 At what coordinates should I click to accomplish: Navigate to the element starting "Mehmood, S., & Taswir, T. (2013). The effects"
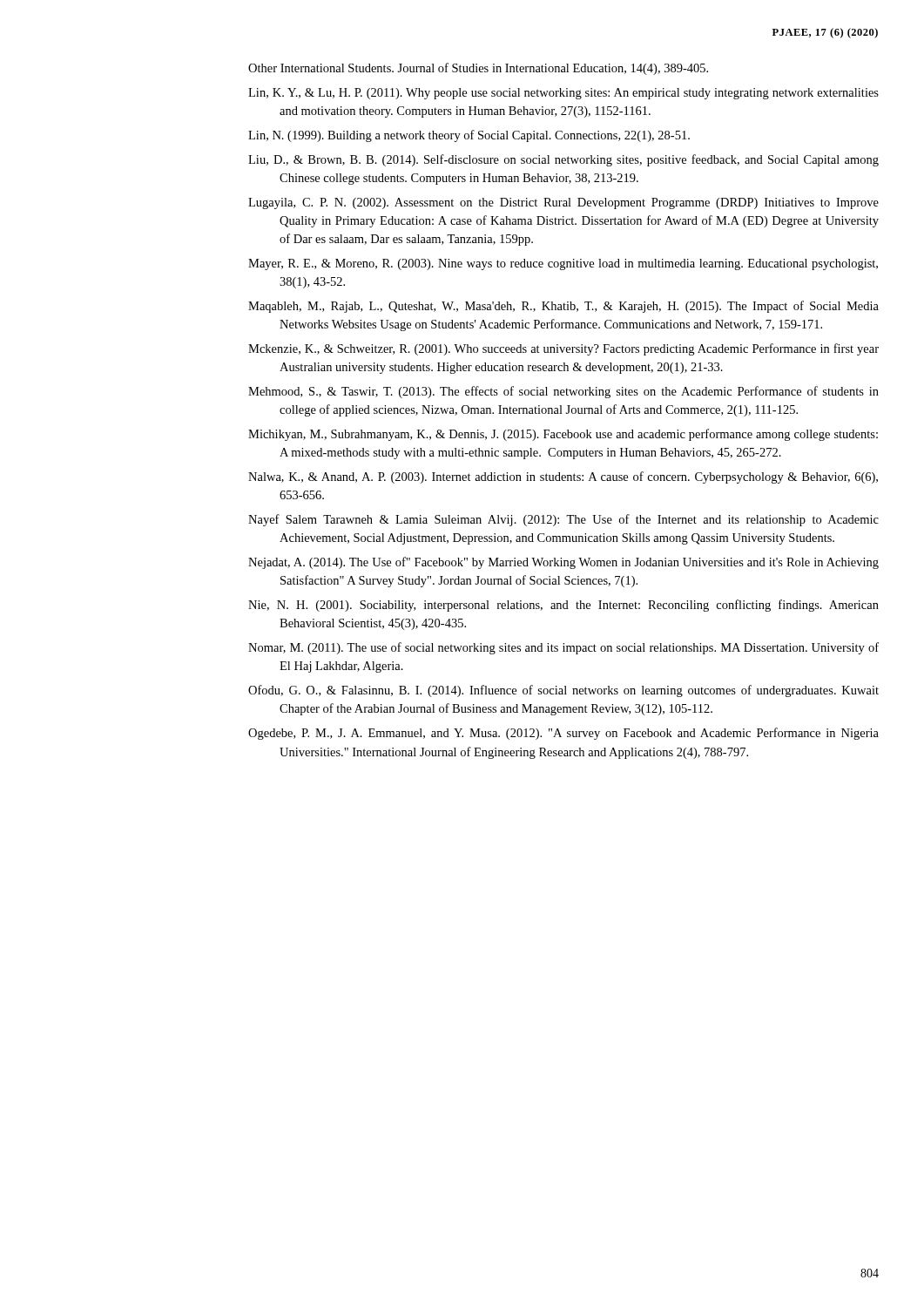(x=563, y=401)
